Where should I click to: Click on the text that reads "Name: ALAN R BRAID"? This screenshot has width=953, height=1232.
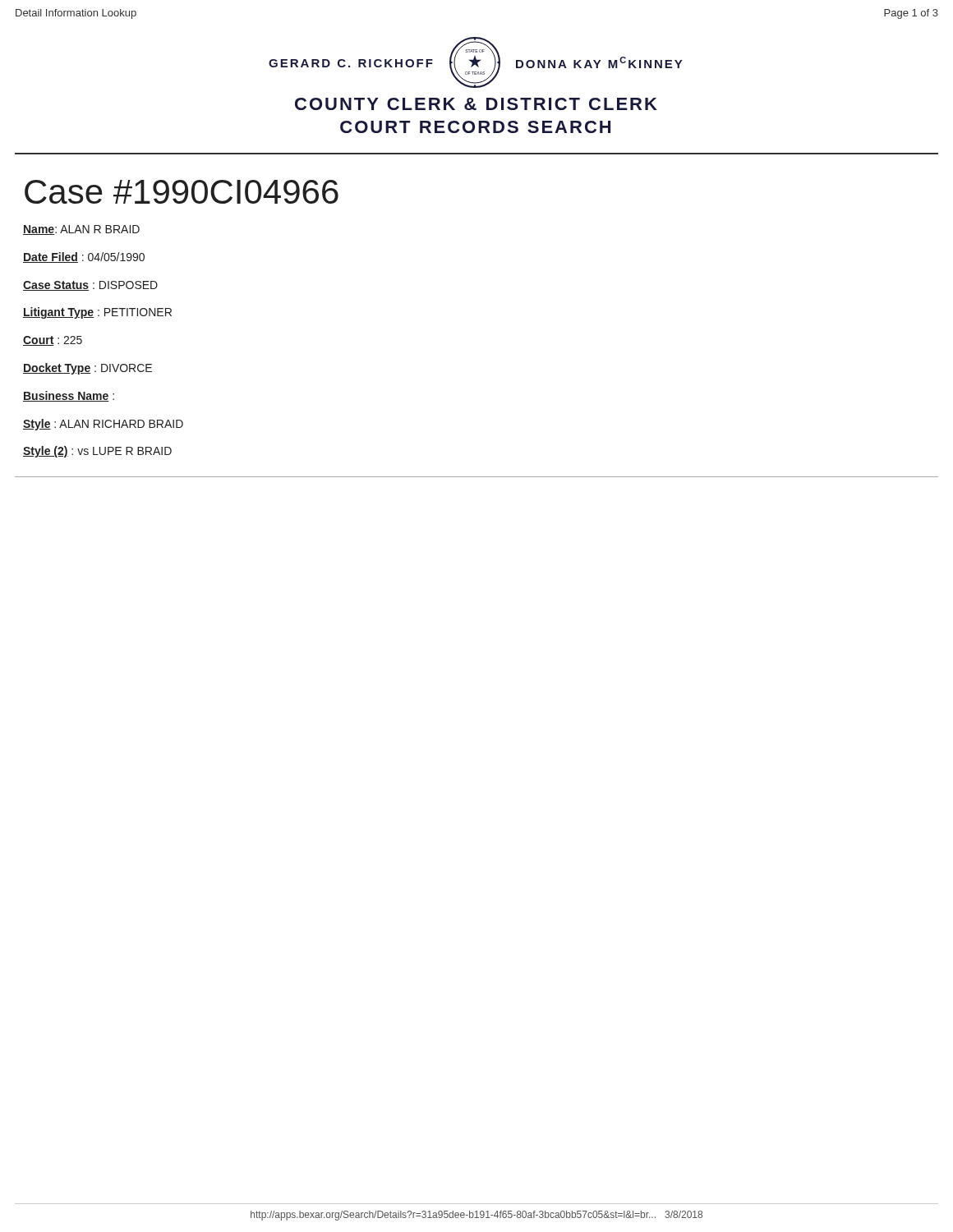pos(81,229)
